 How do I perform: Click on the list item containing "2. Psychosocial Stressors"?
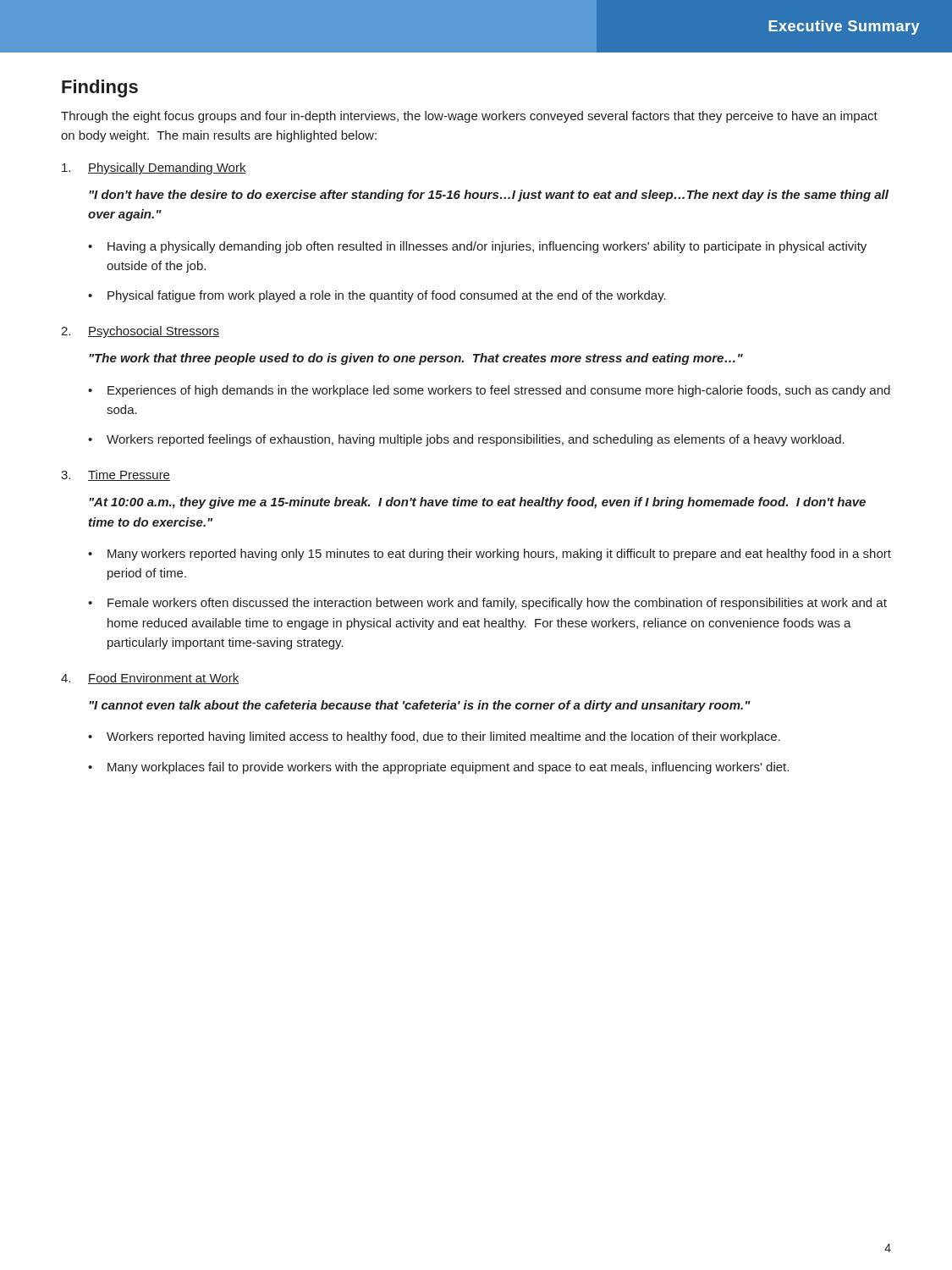[x=140, y=331]
